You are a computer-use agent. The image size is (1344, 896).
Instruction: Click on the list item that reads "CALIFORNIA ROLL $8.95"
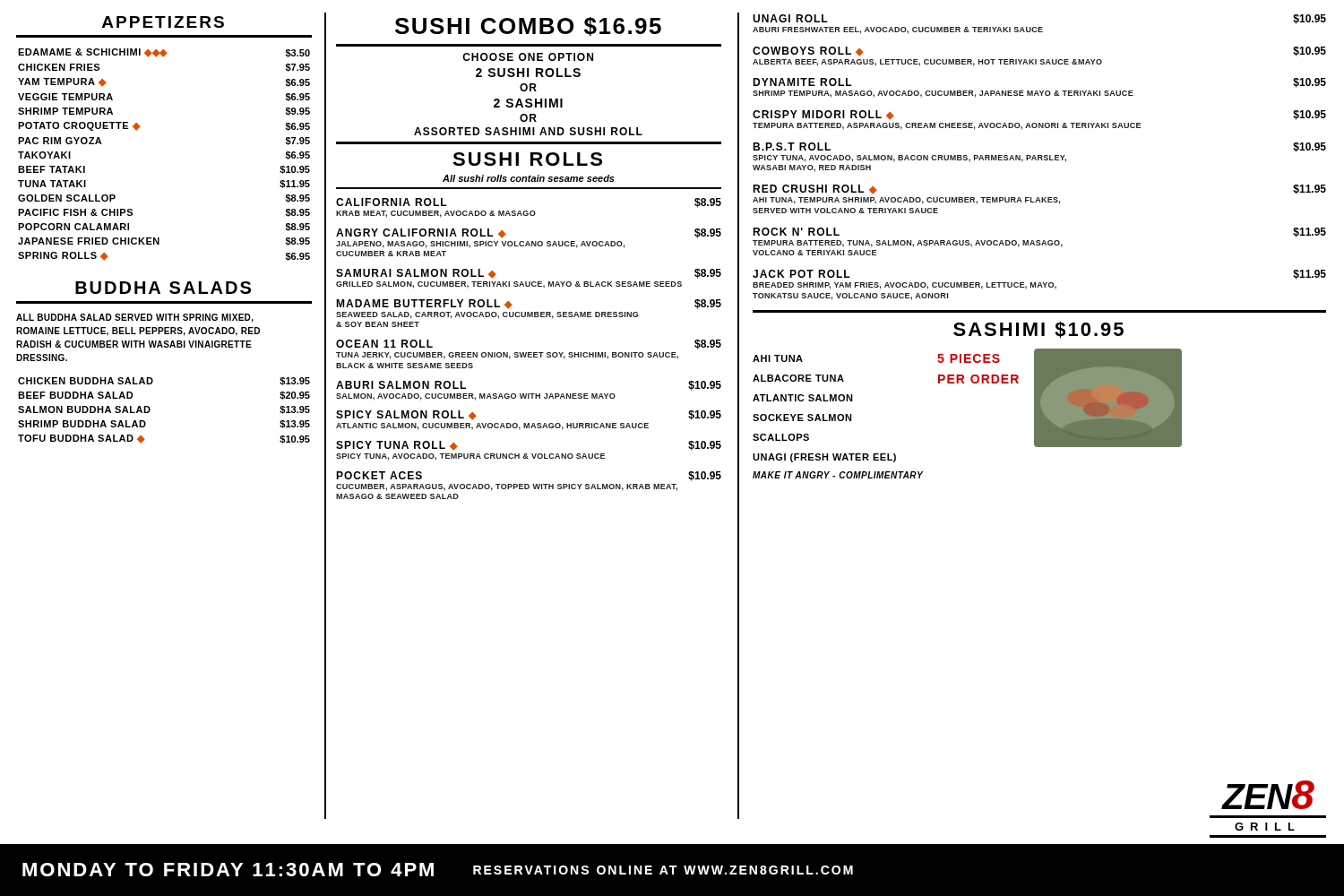tap(529, 208)
